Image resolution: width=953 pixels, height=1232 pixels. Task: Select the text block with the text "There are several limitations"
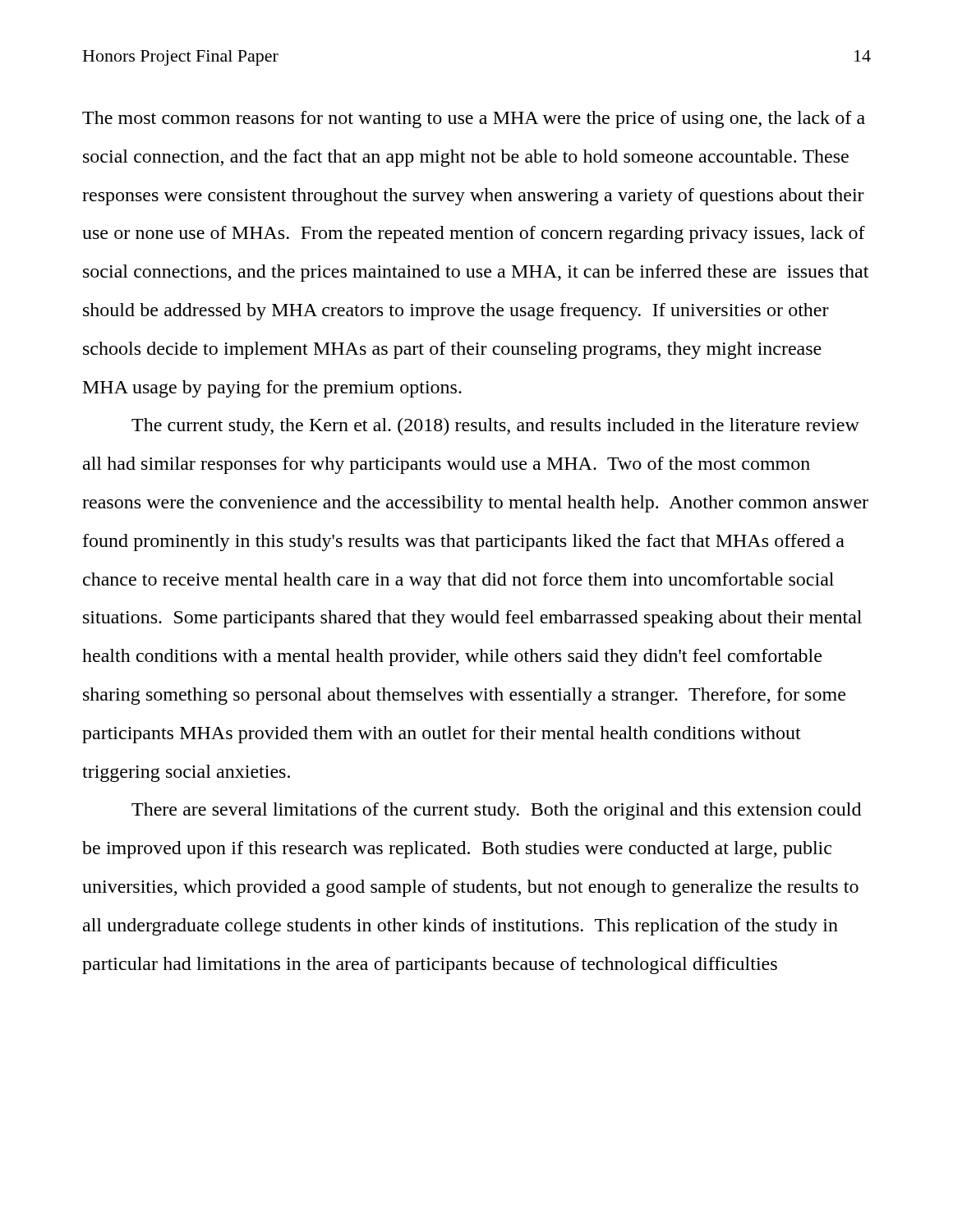click(476, 887)
